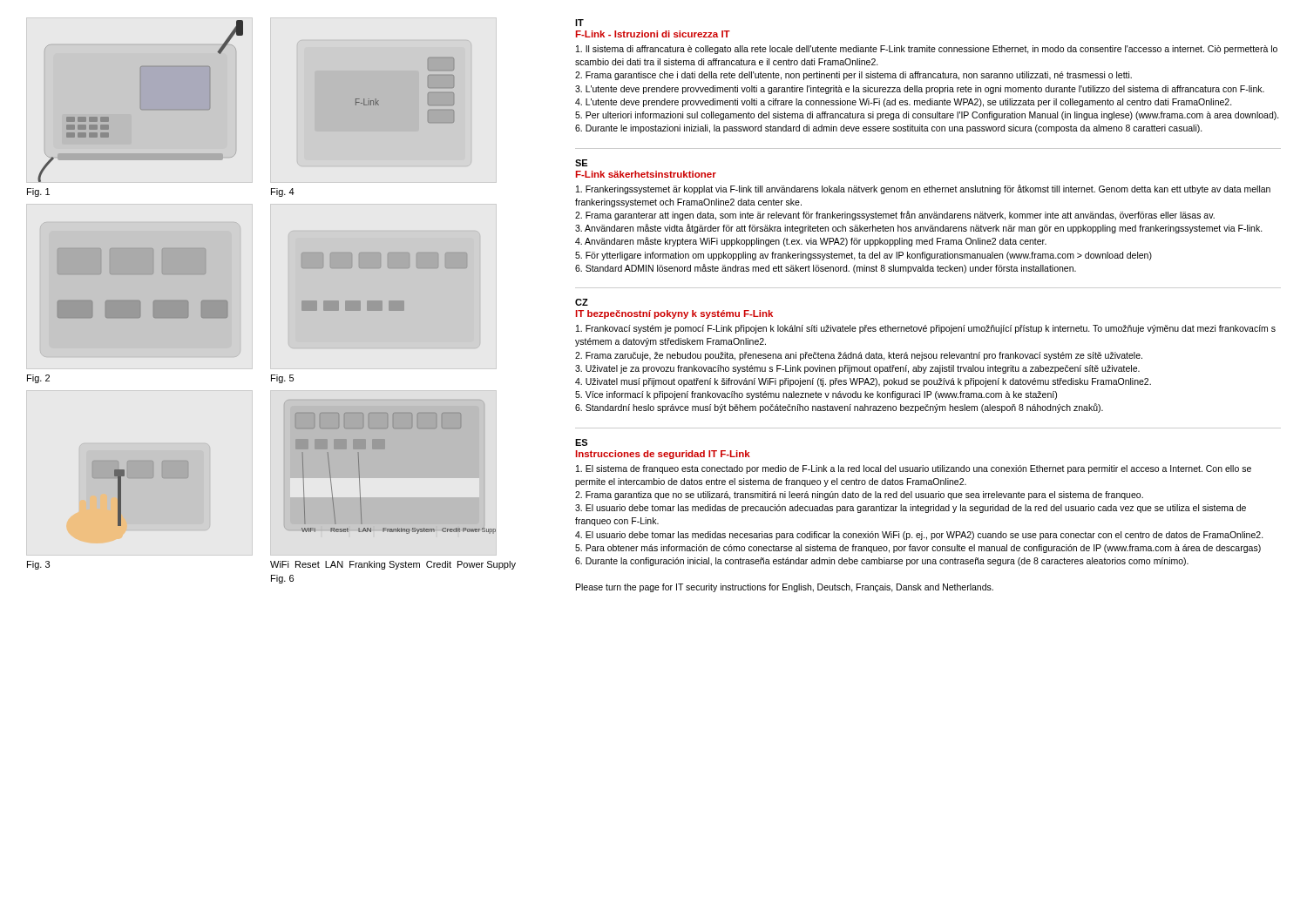
Task: Find the passage starting "Frankovací systém je pomocí F-Link"
Action: click(925, 368)
